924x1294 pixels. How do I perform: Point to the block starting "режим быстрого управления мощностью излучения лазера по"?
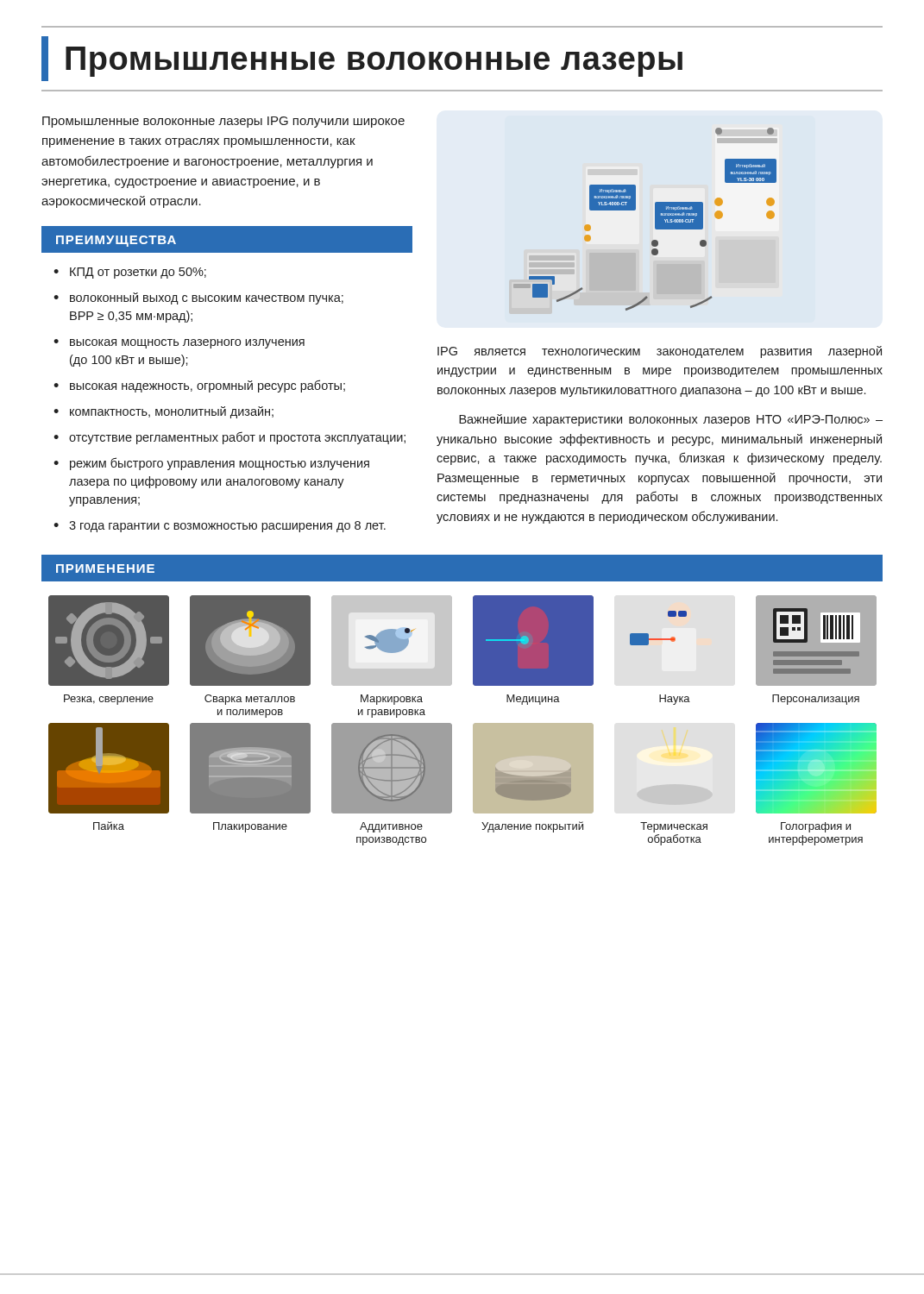pyautogui.click(x=220, y=482)
